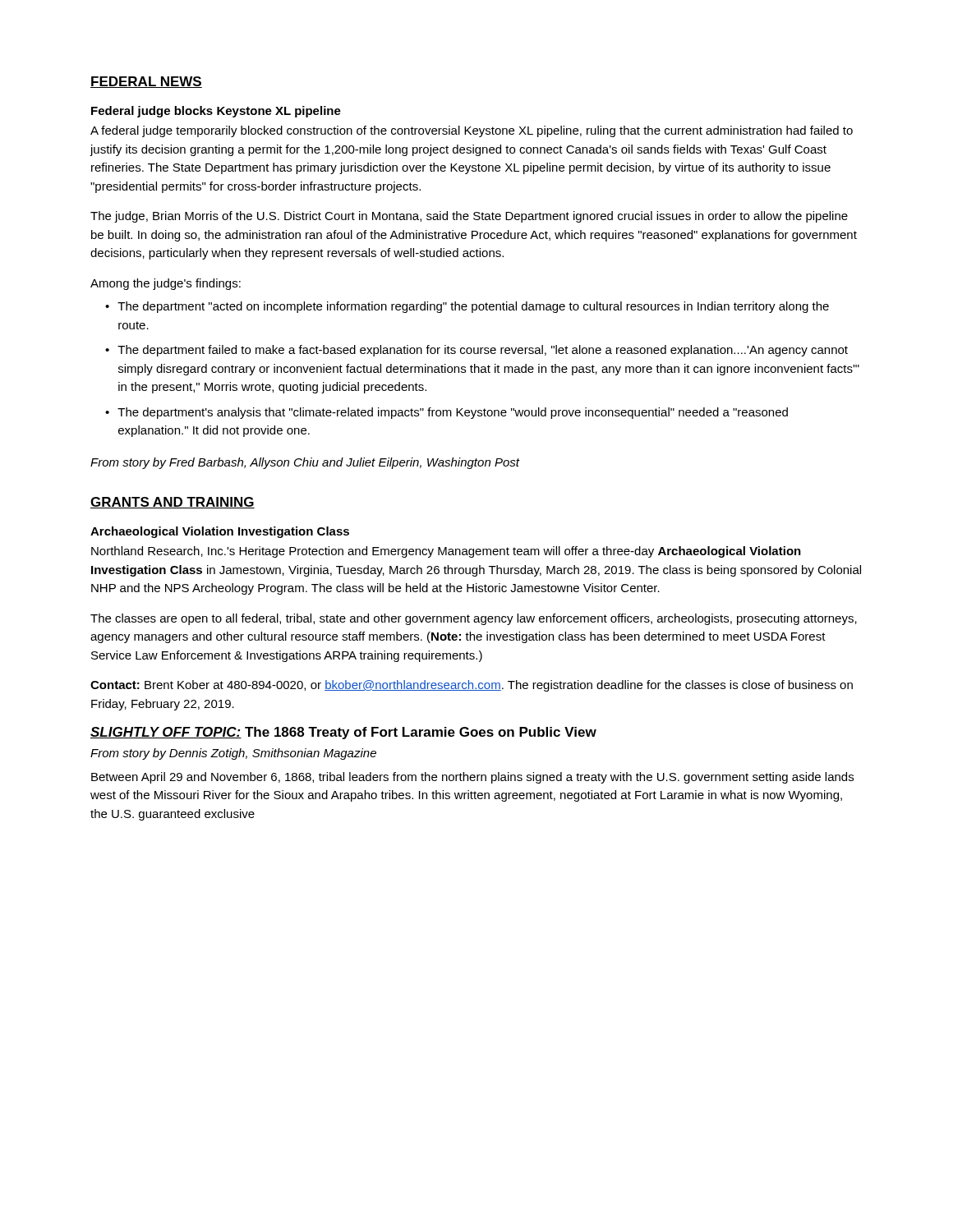Screen dimensions: 1232x953
Task: Where does it say "GRANTS AND TRAINING"?
Action: (172, 502)
